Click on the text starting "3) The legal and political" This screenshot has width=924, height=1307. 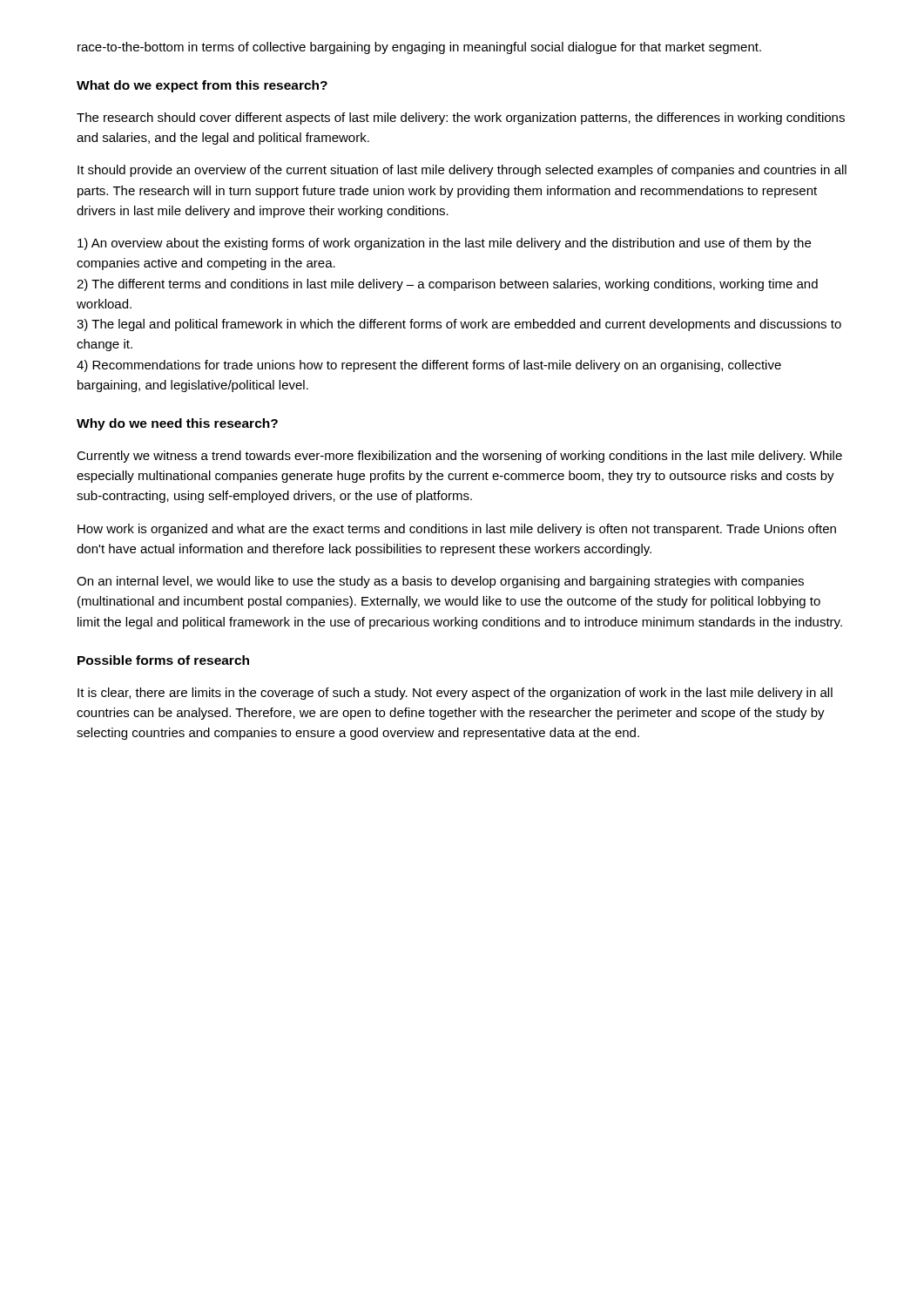(x=459, y=334)
